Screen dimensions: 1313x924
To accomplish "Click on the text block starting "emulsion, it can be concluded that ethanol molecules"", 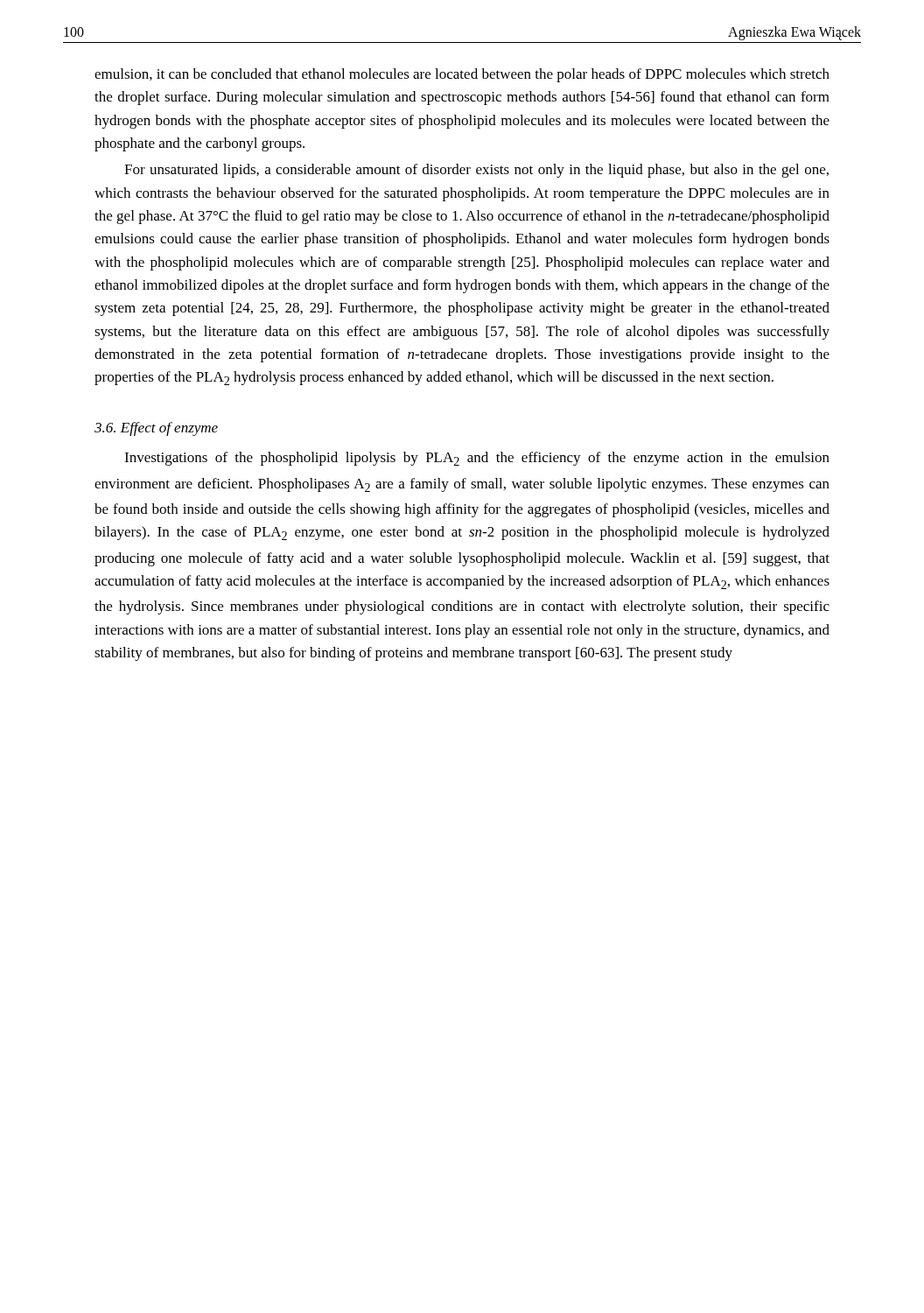I will point(462,227).
